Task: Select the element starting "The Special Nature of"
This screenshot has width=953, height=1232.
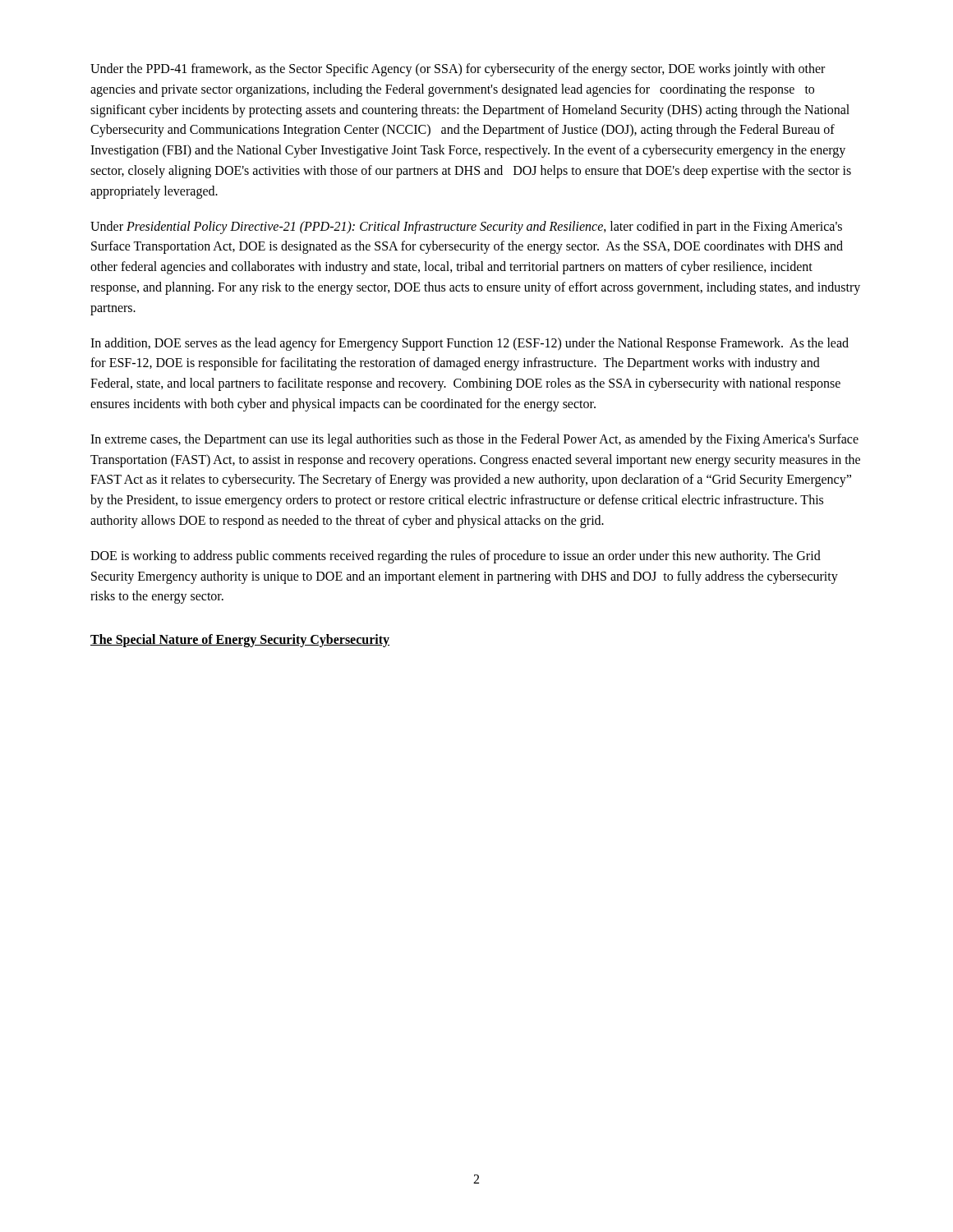Action: click(240, 640)
